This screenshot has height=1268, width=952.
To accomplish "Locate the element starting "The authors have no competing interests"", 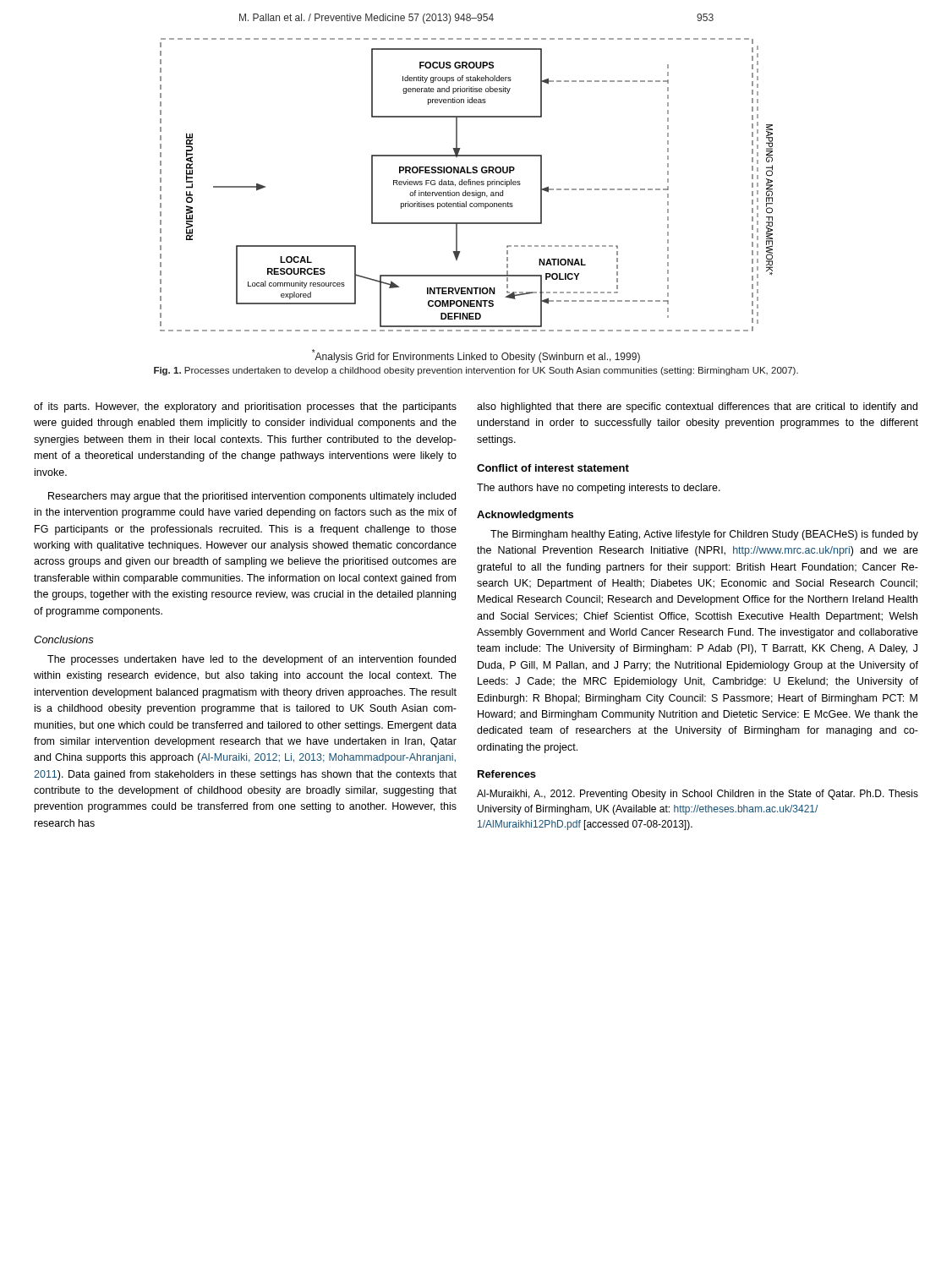I will (698, 489).
